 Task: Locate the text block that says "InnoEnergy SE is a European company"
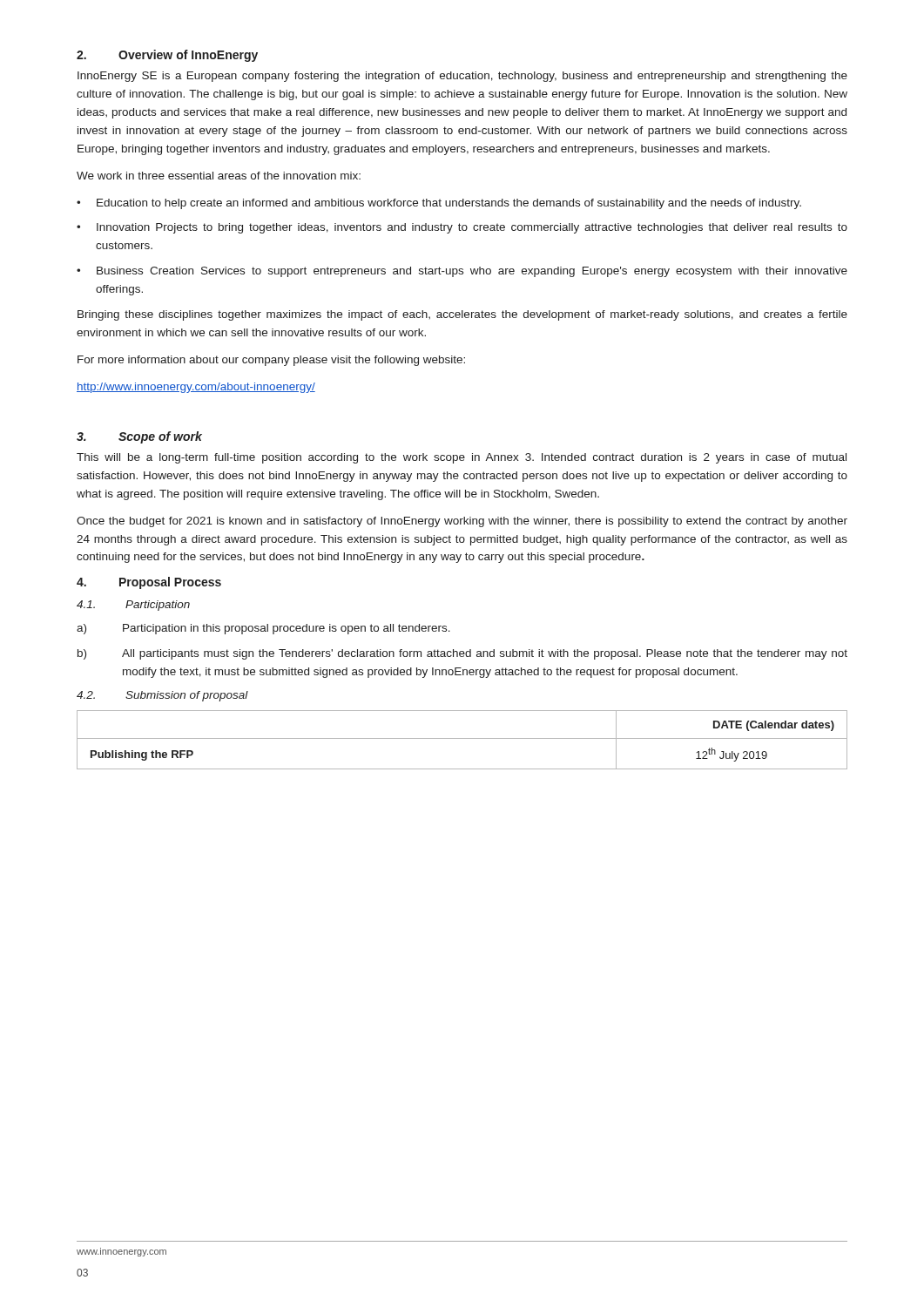pos(462,112)
